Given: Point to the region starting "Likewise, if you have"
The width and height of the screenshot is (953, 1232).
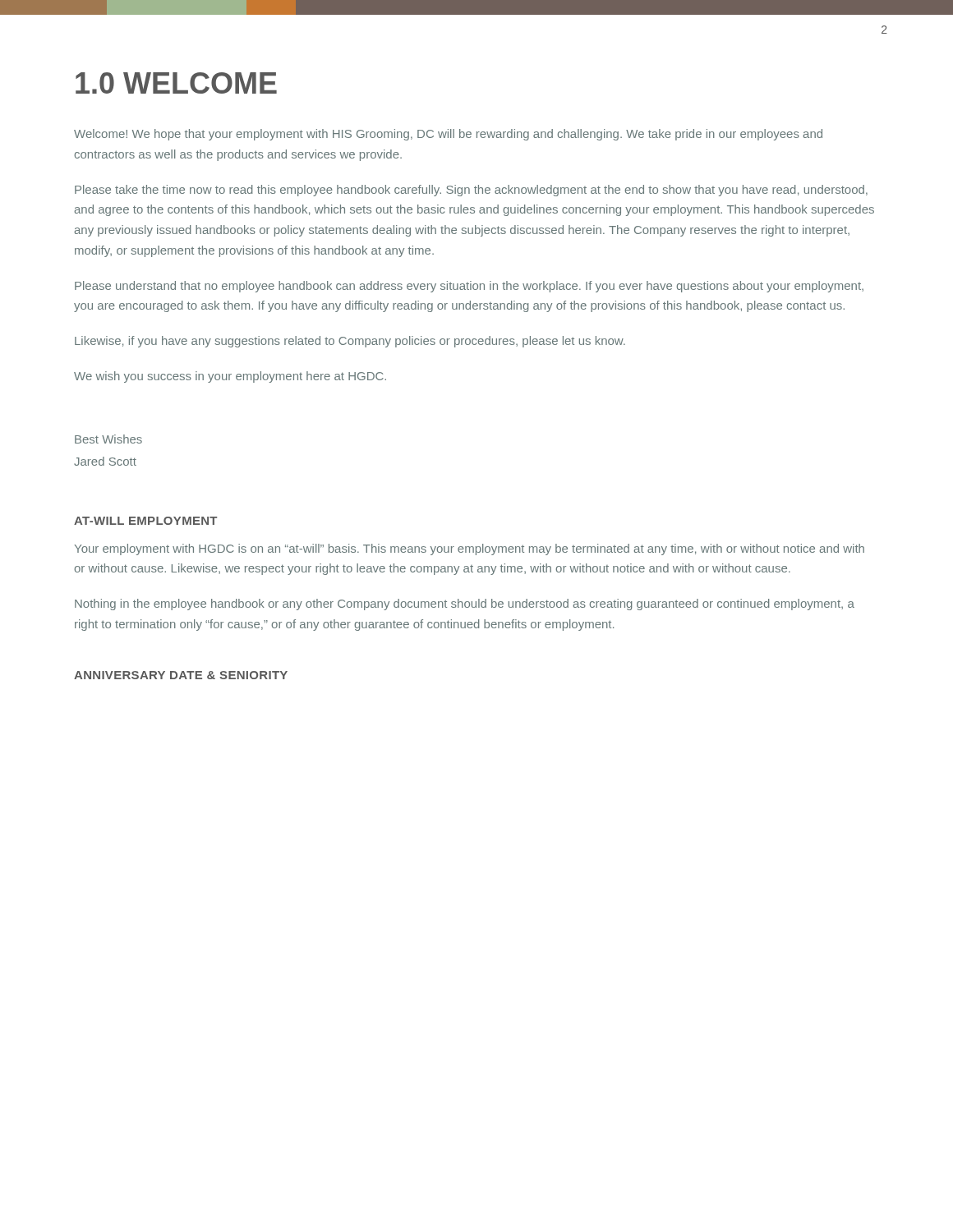Looking at the screenshot, I should (x=476, y=341).
